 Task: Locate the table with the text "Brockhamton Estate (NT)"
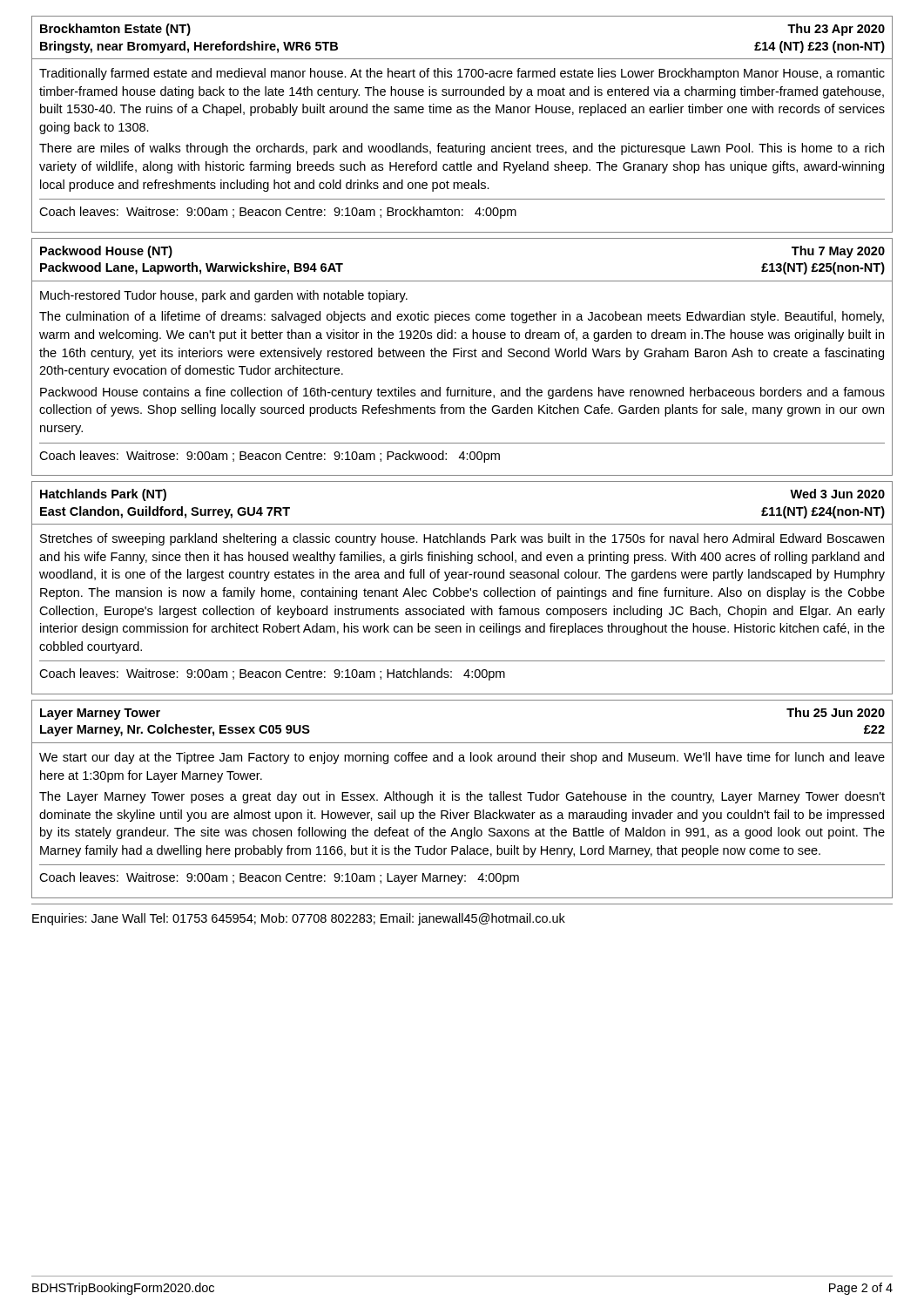pos(462,124)
